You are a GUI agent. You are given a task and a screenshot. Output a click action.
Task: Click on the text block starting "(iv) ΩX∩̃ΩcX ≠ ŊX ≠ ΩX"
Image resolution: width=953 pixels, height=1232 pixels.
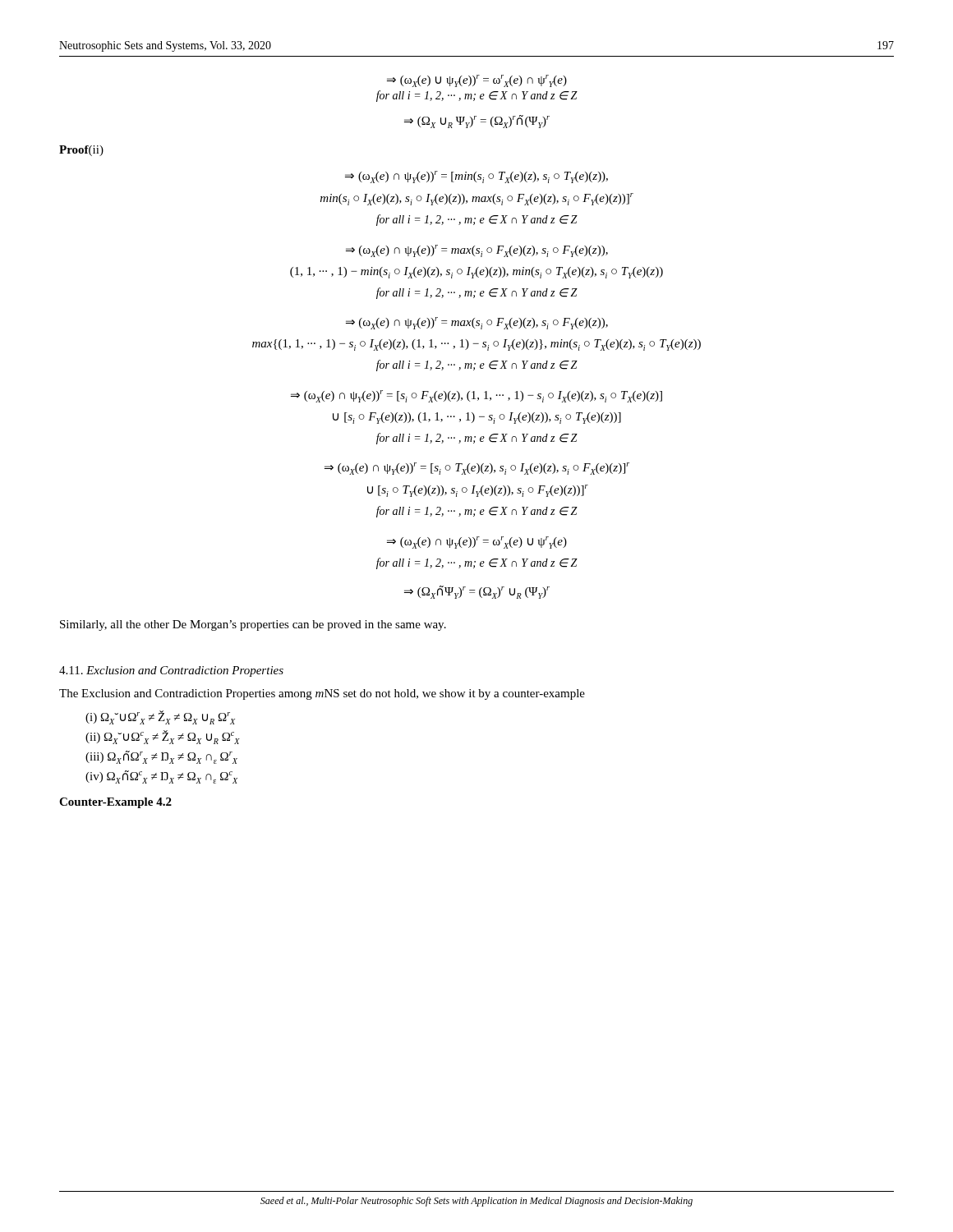click(x=161, y=777)
